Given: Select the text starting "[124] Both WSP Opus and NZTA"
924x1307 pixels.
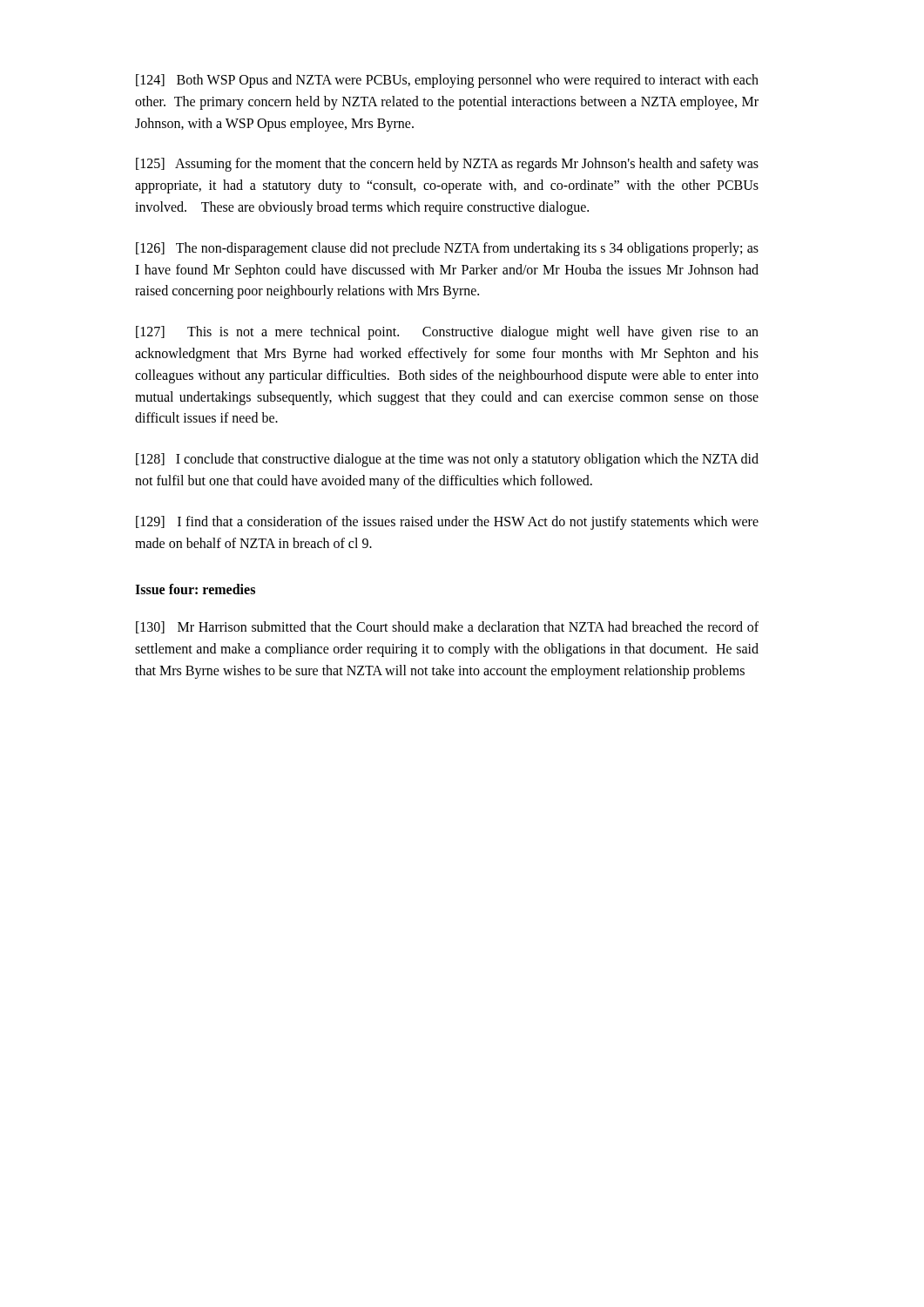Looking at the screenshot, I should (x=447, y=101).
